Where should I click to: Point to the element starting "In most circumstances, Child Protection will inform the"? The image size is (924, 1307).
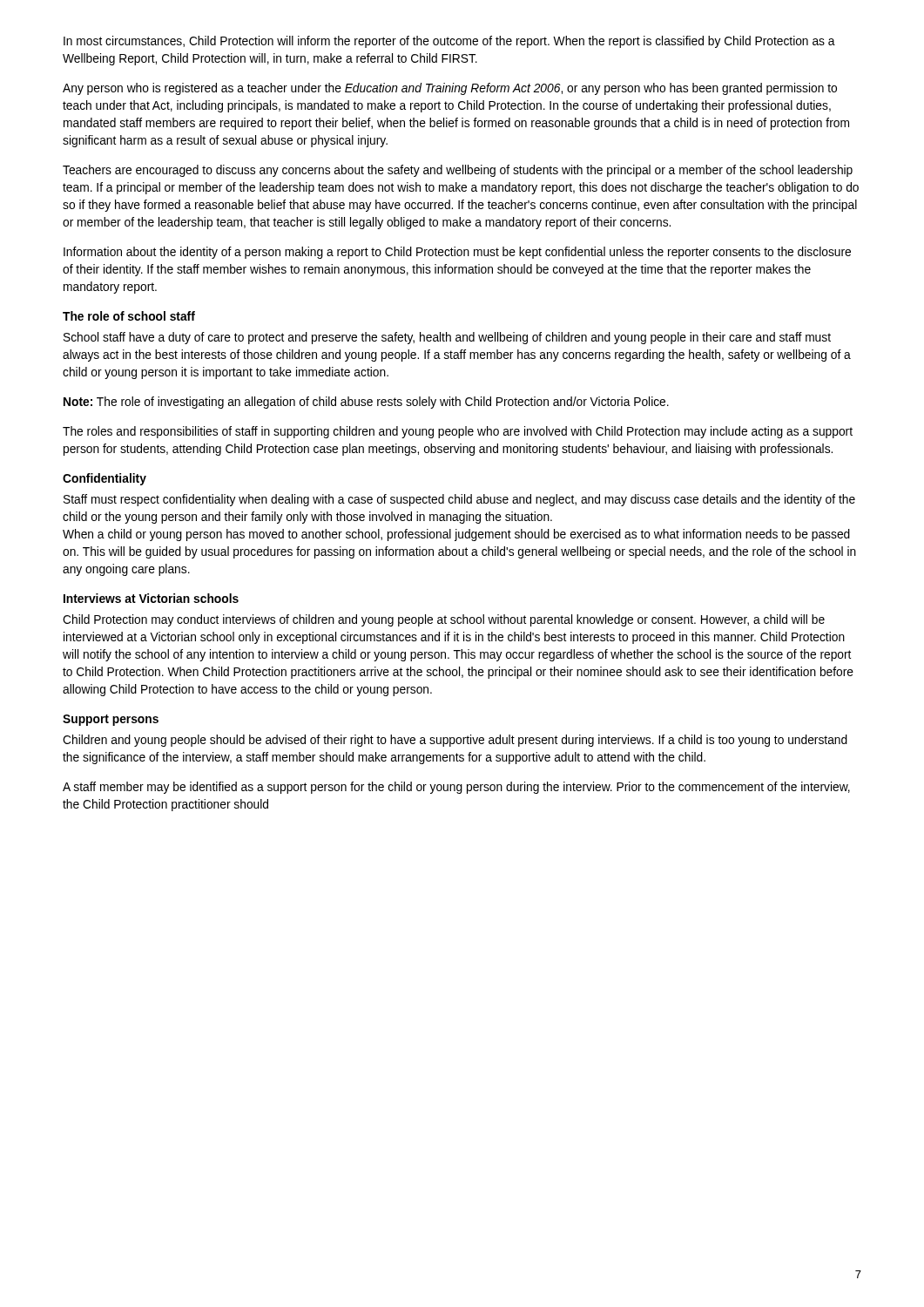[x=462, y=51]
